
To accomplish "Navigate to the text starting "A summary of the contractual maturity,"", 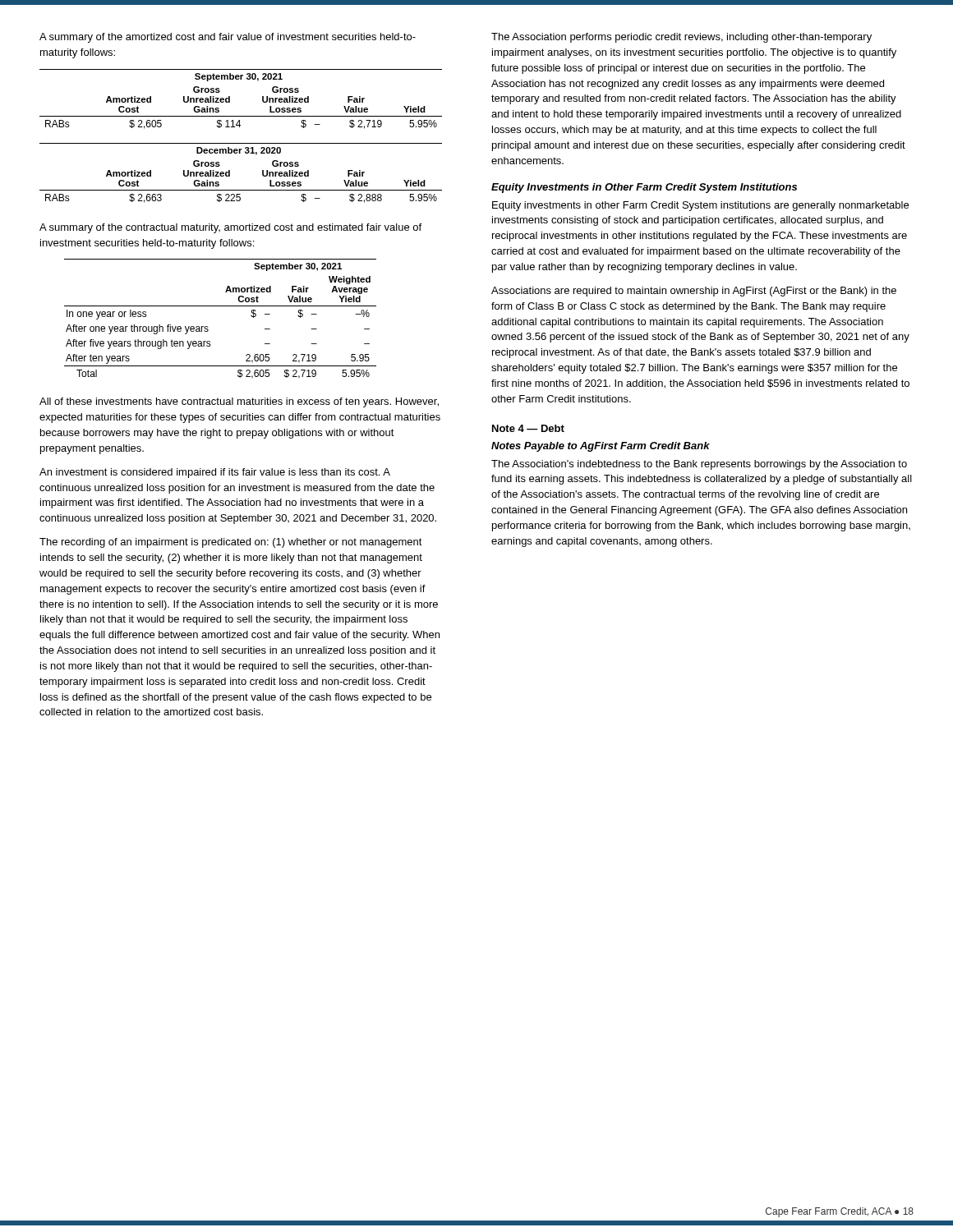I will click(x=230, y=235).
